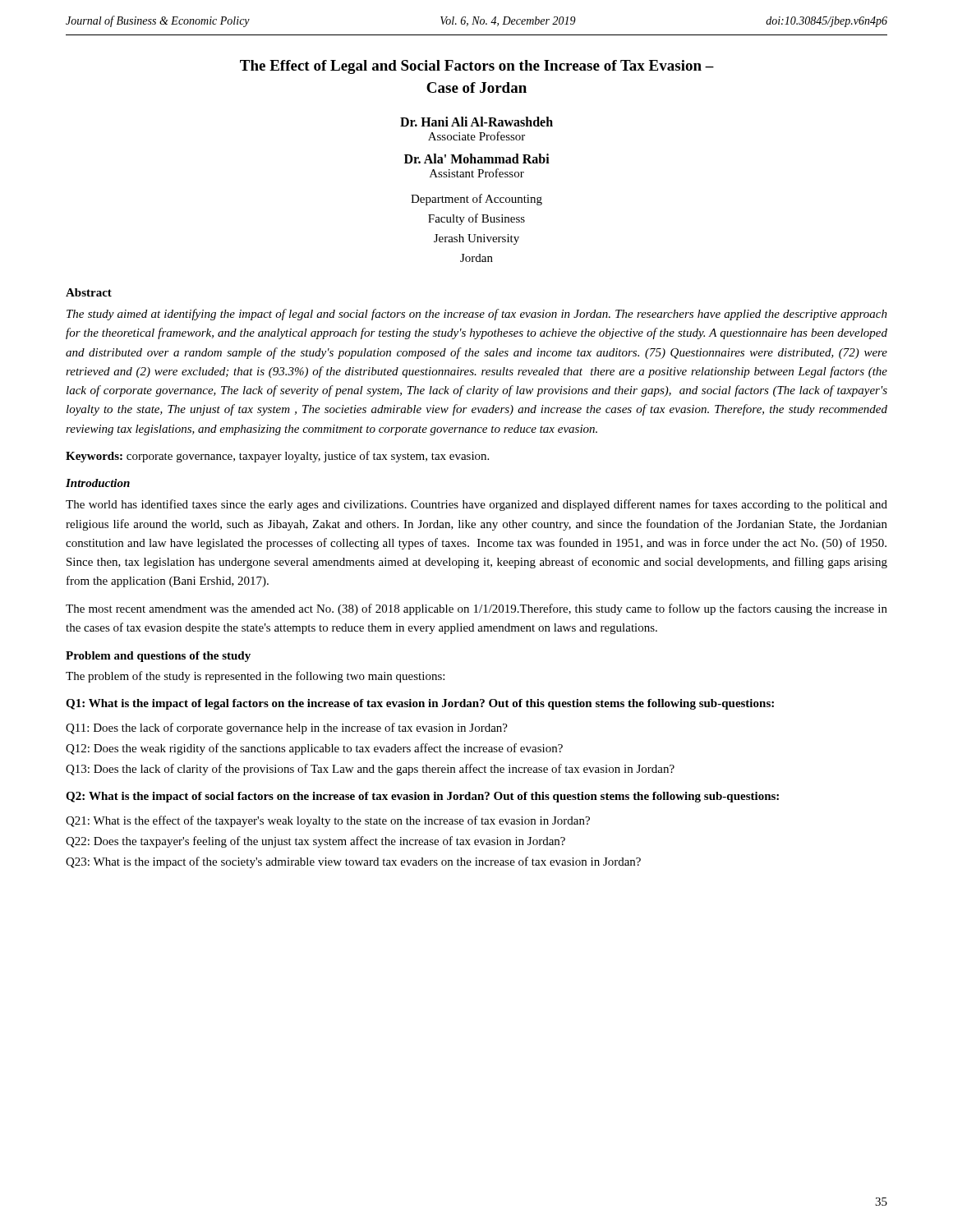Screen dimensions: 1232x953
Task: Point to the text starting "Q22: Does the taxpayer's feeling of the"
Action: (x=316, y=841)
